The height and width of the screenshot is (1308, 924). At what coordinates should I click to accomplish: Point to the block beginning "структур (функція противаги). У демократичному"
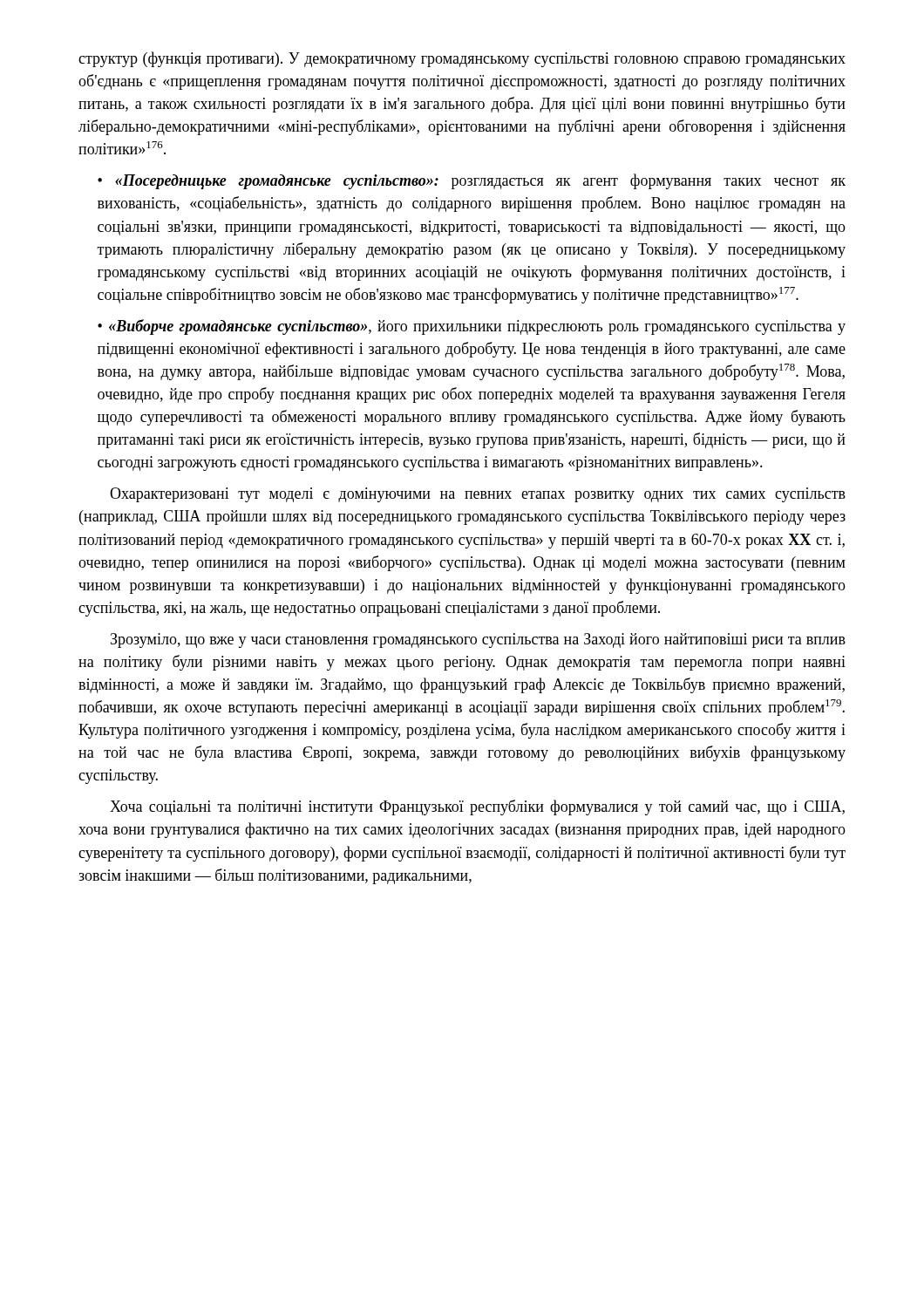(x=462, y=467)
